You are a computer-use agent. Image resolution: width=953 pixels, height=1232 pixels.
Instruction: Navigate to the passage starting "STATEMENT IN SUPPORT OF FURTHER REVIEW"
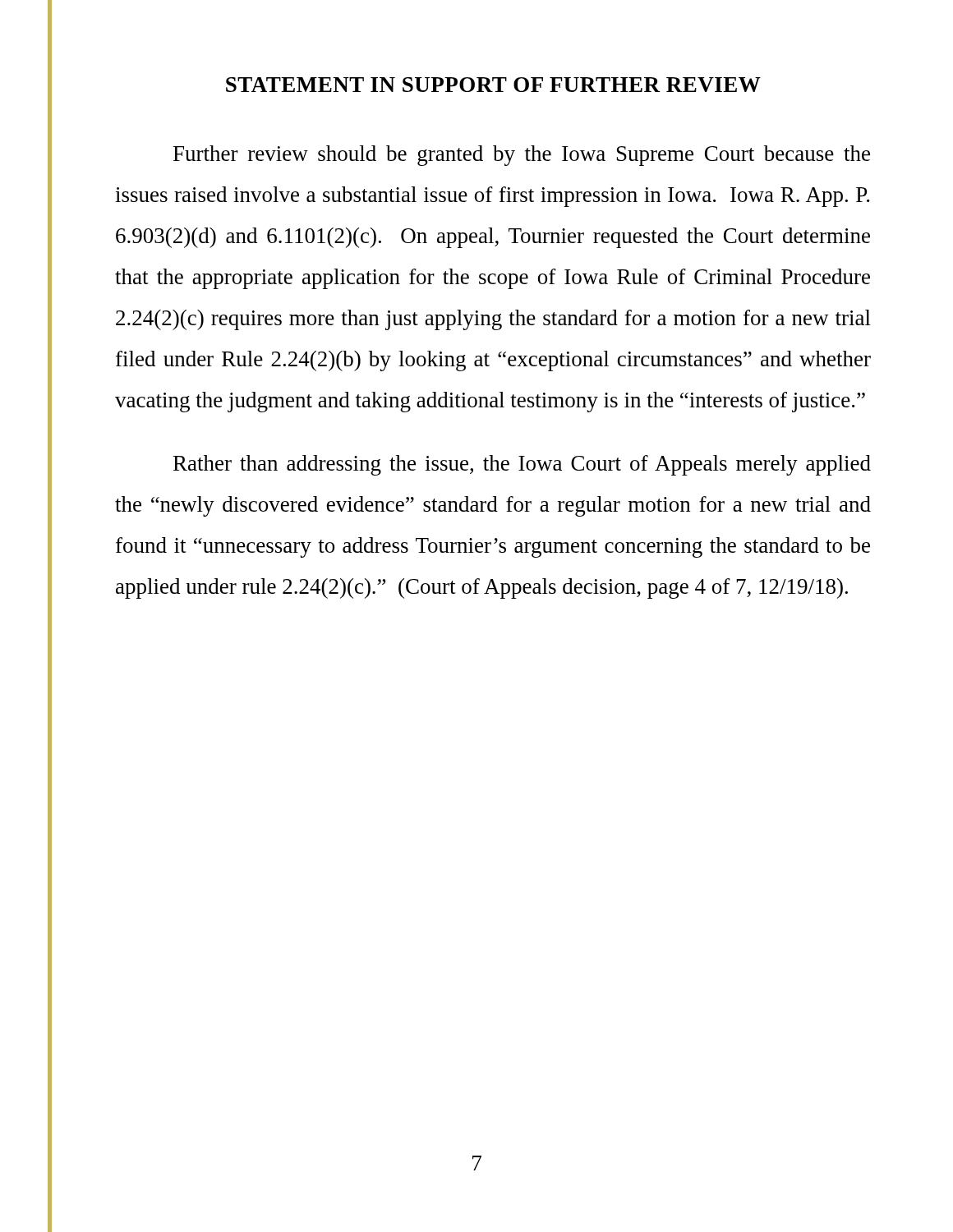click(x=493, y=85)
